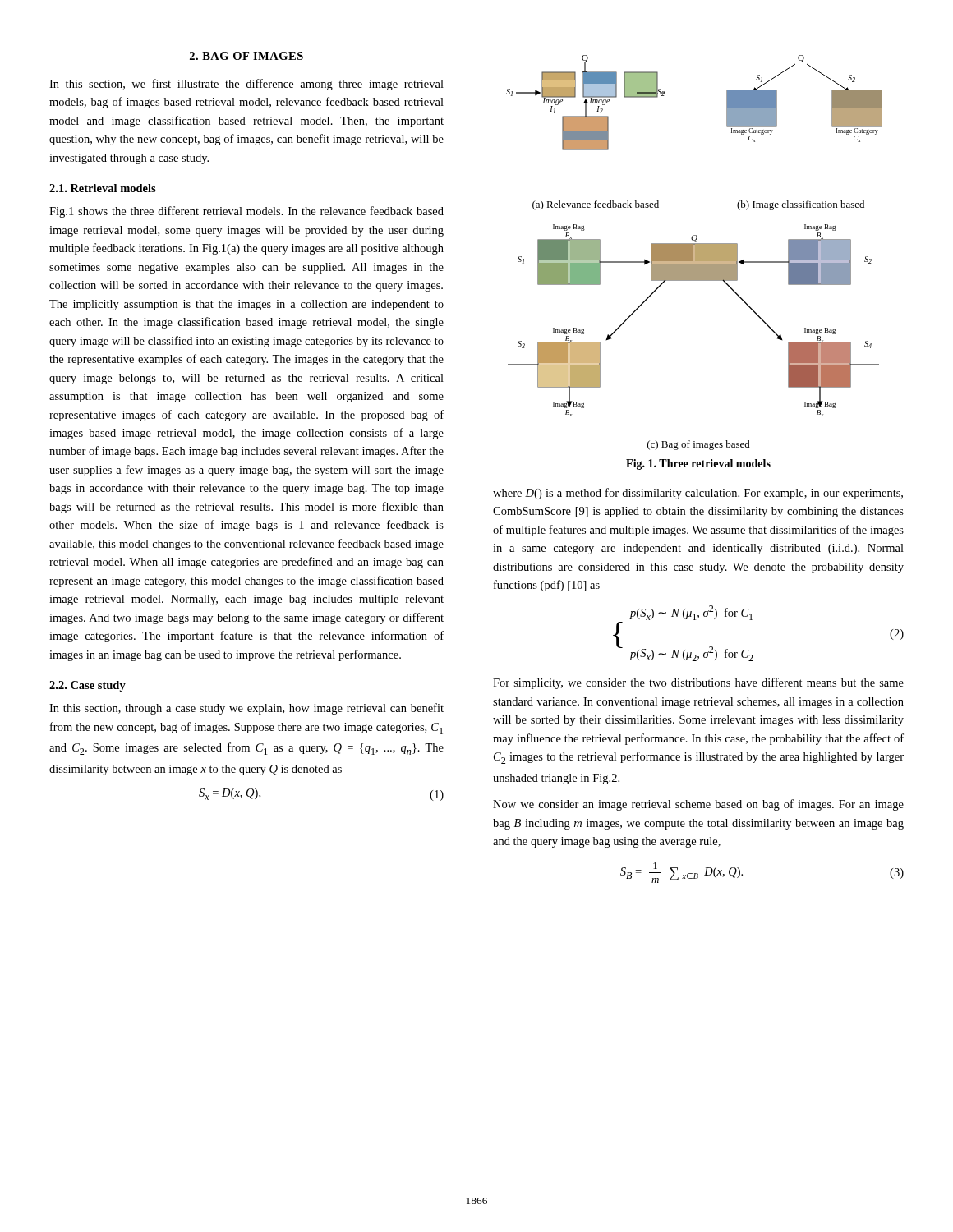Locate the element starting "where D() is a"
The height and width of the screenshot is (1232, 953).
(x=698, y=539)
